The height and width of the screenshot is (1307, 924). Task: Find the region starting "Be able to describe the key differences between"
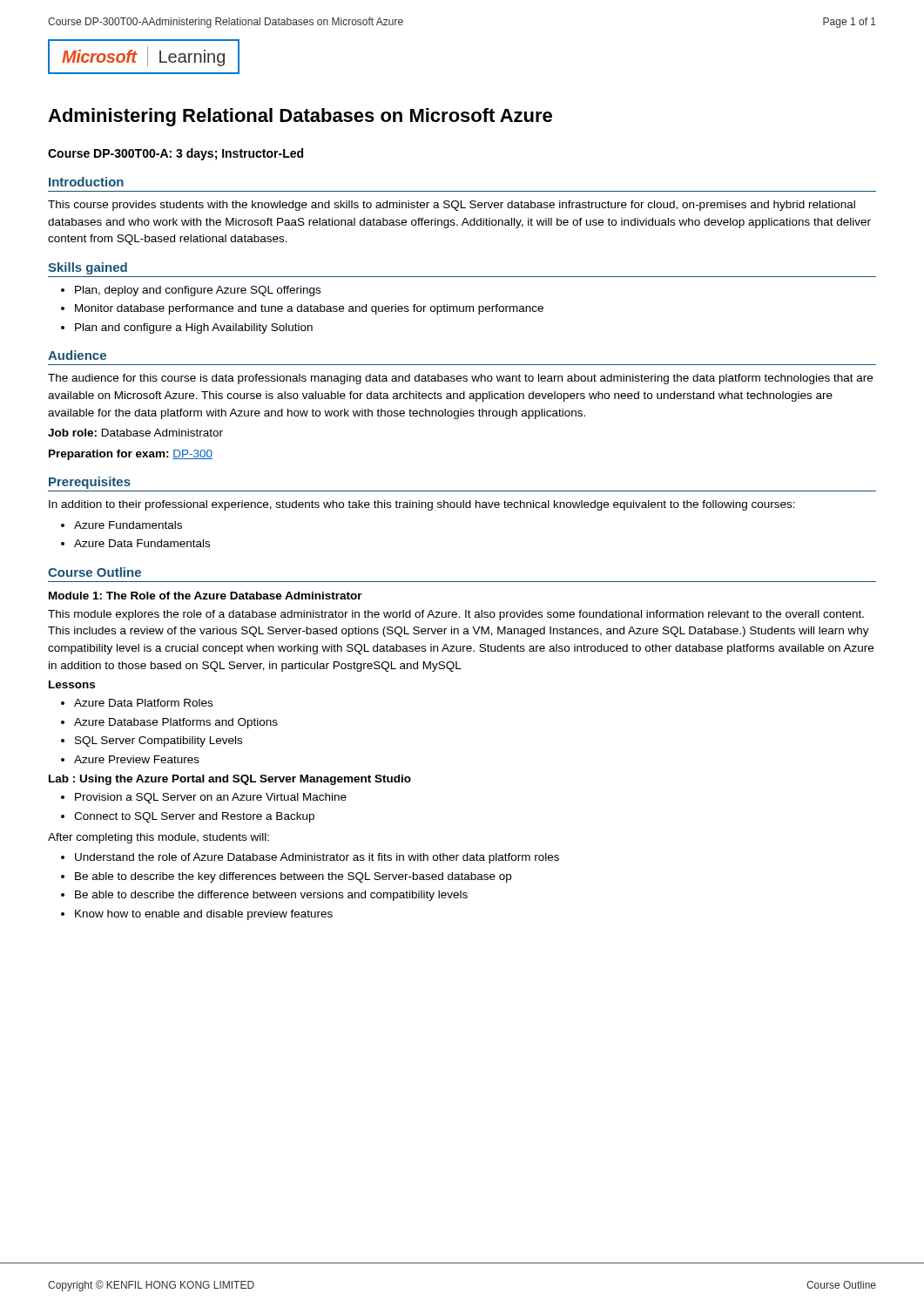point(293,876)
